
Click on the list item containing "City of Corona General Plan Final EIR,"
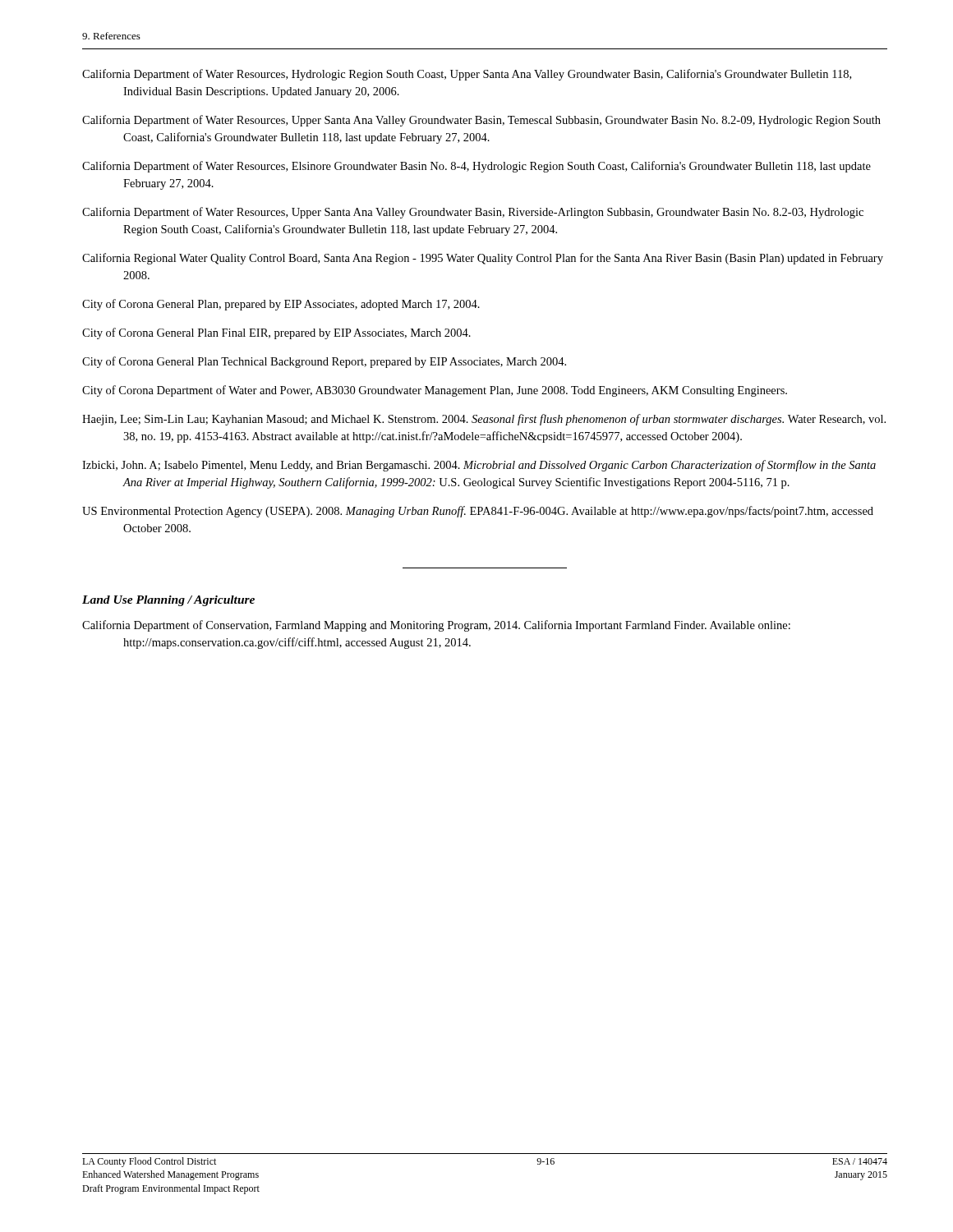277,333
